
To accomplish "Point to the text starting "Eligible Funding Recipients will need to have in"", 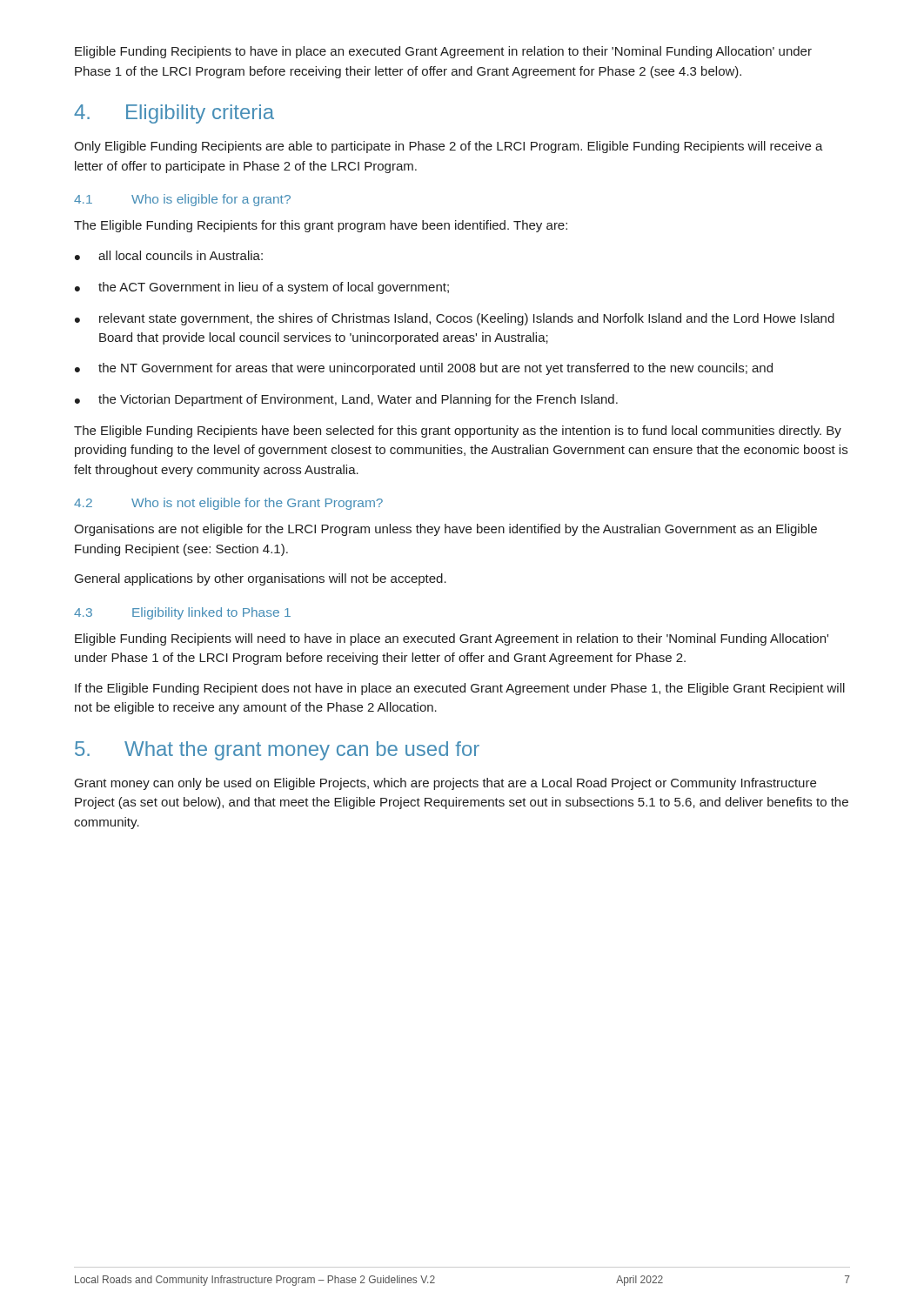I will click(x=462, y=673).
